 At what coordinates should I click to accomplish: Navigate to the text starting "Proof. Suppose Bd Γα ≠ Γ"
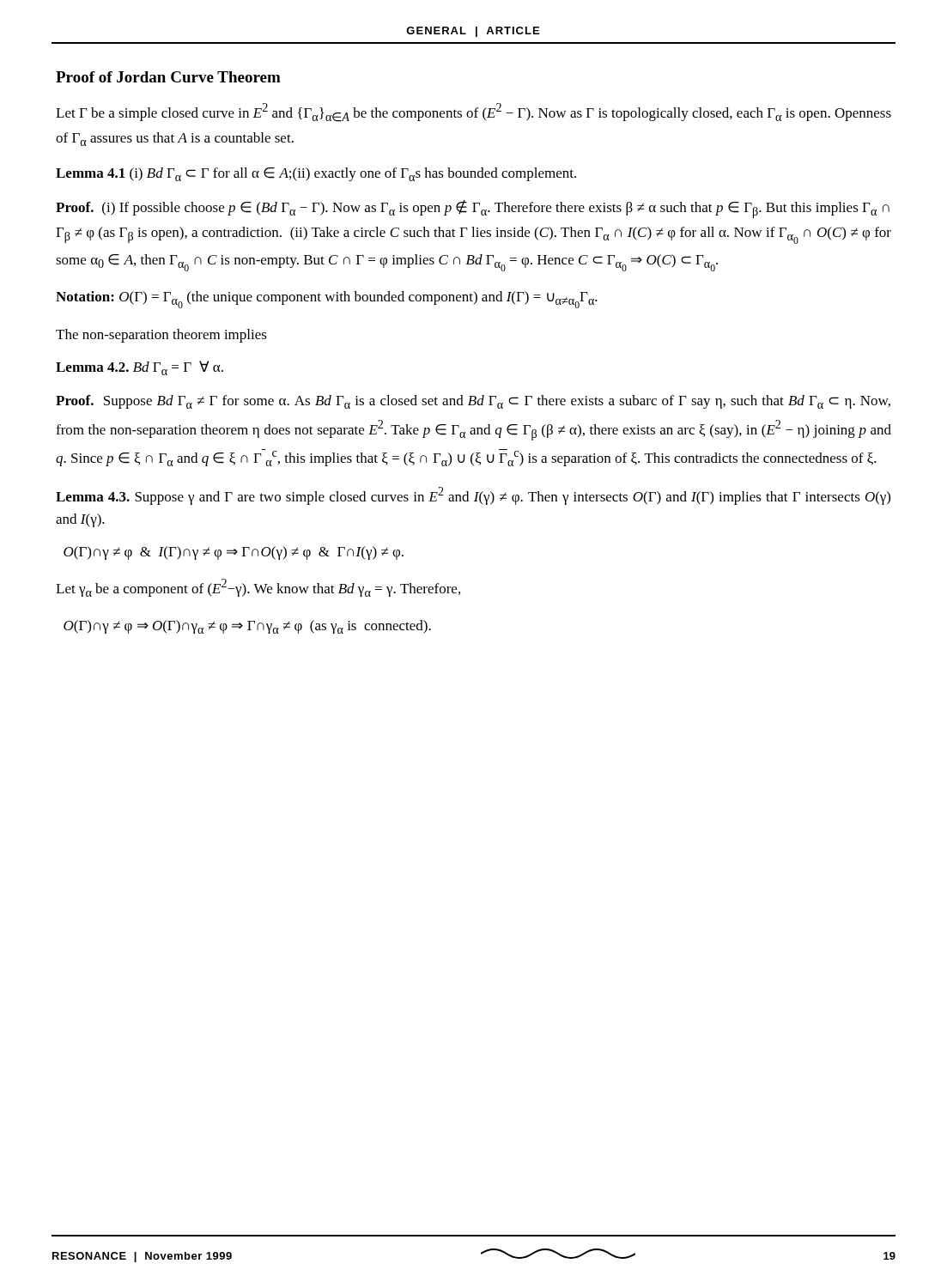pyautogui.click(x=474, y=431)
